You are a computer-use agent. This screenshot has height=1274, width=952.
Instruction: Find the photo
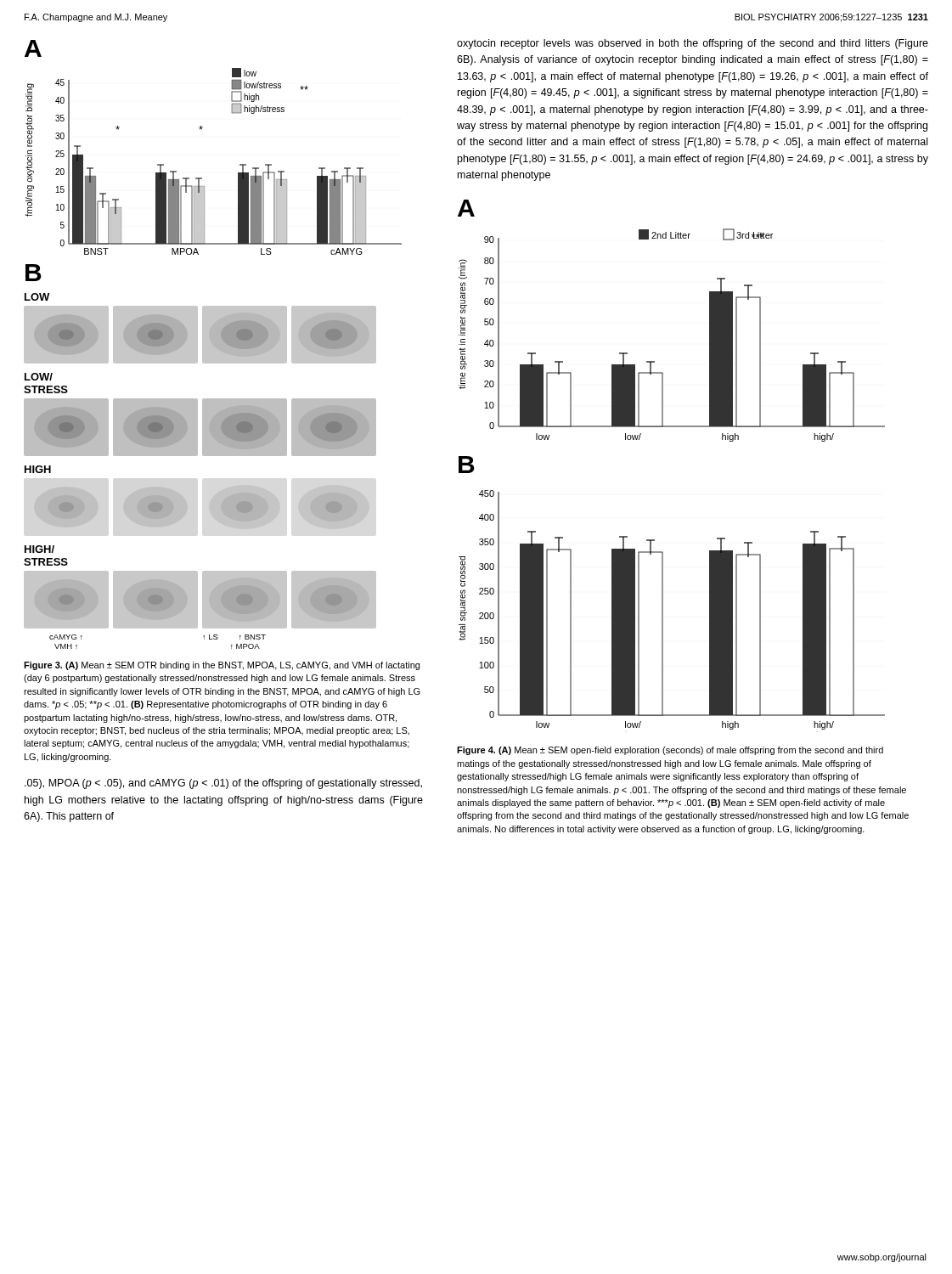223,471
